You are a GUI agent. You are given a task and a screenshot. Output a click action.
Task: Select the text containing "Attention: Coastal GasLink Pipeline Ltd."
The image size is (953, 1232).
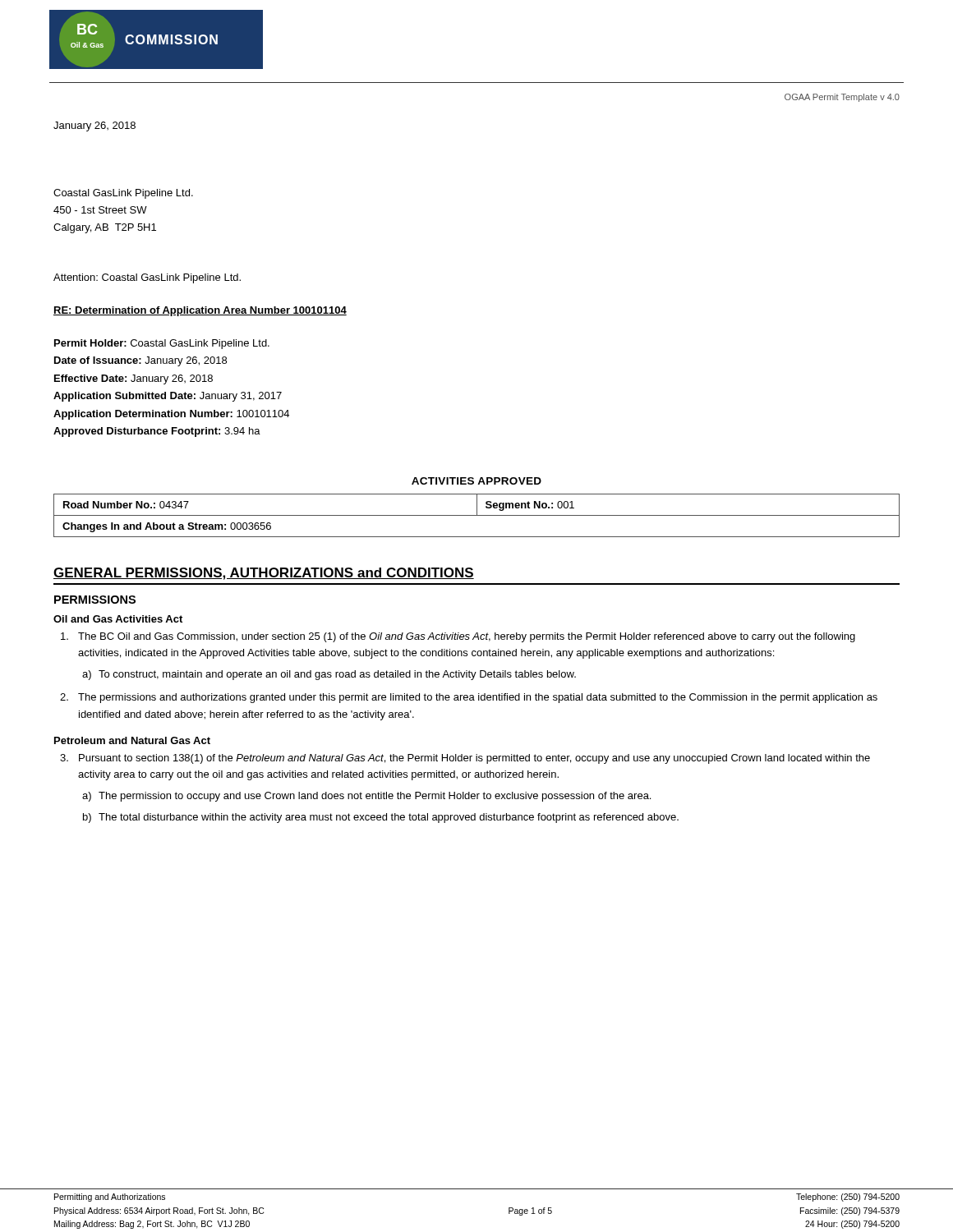coord(147,277)
